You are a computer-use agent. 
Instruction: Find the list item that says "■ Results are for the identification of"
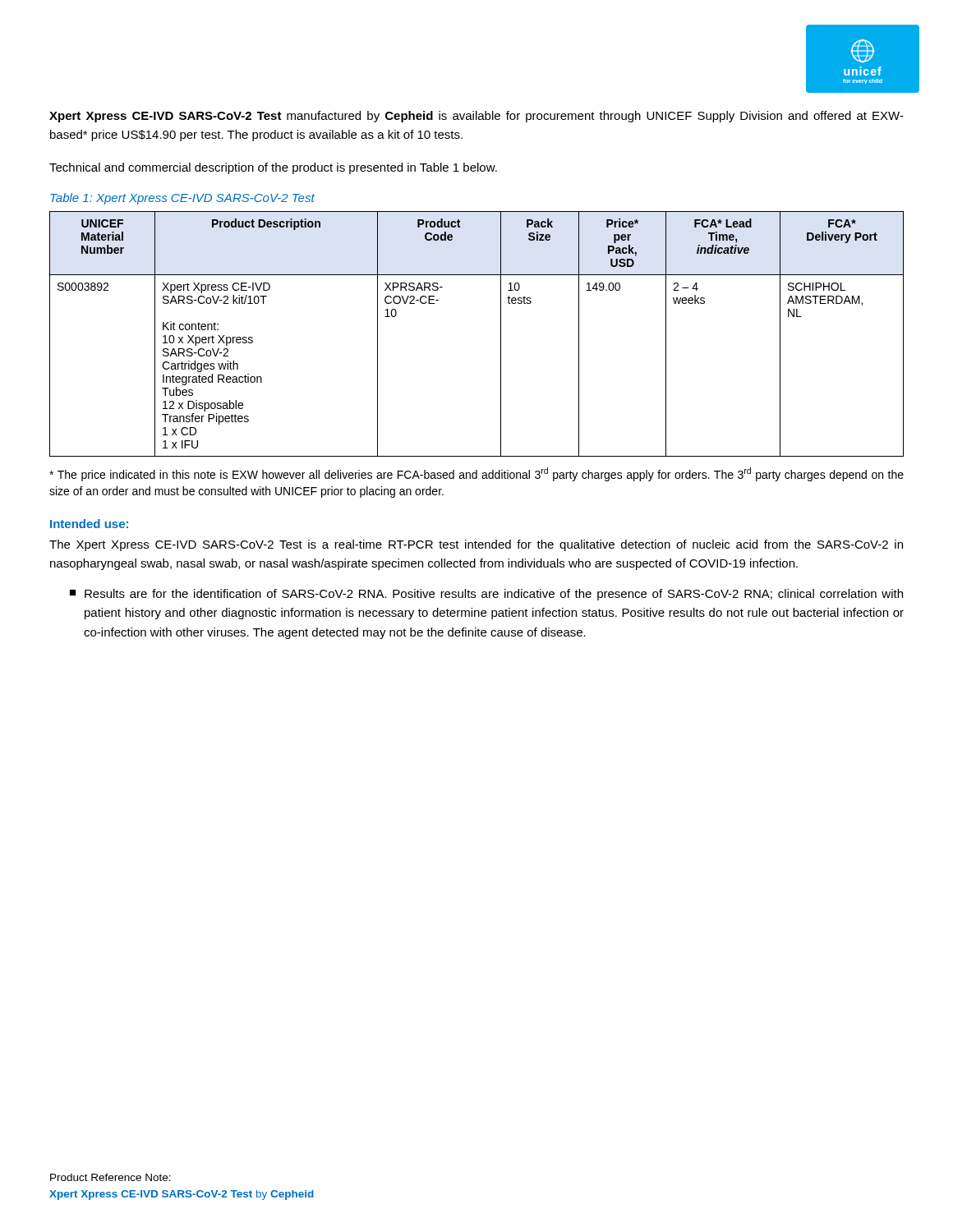click(486, 613)
